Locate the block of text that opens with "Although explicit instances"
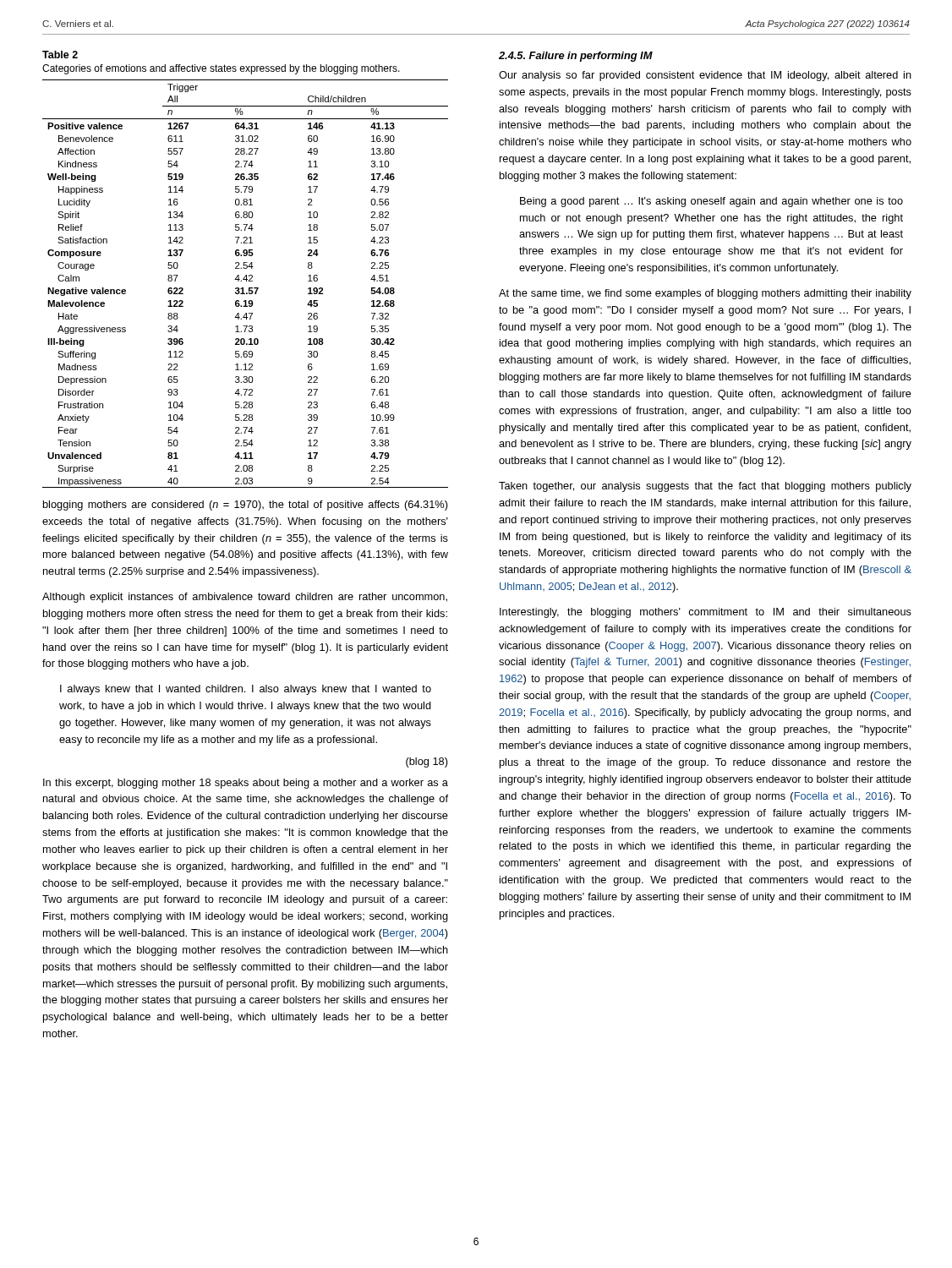Viewport: 952px width, 1268px height. pyautogui.click(x=245, y=630)
